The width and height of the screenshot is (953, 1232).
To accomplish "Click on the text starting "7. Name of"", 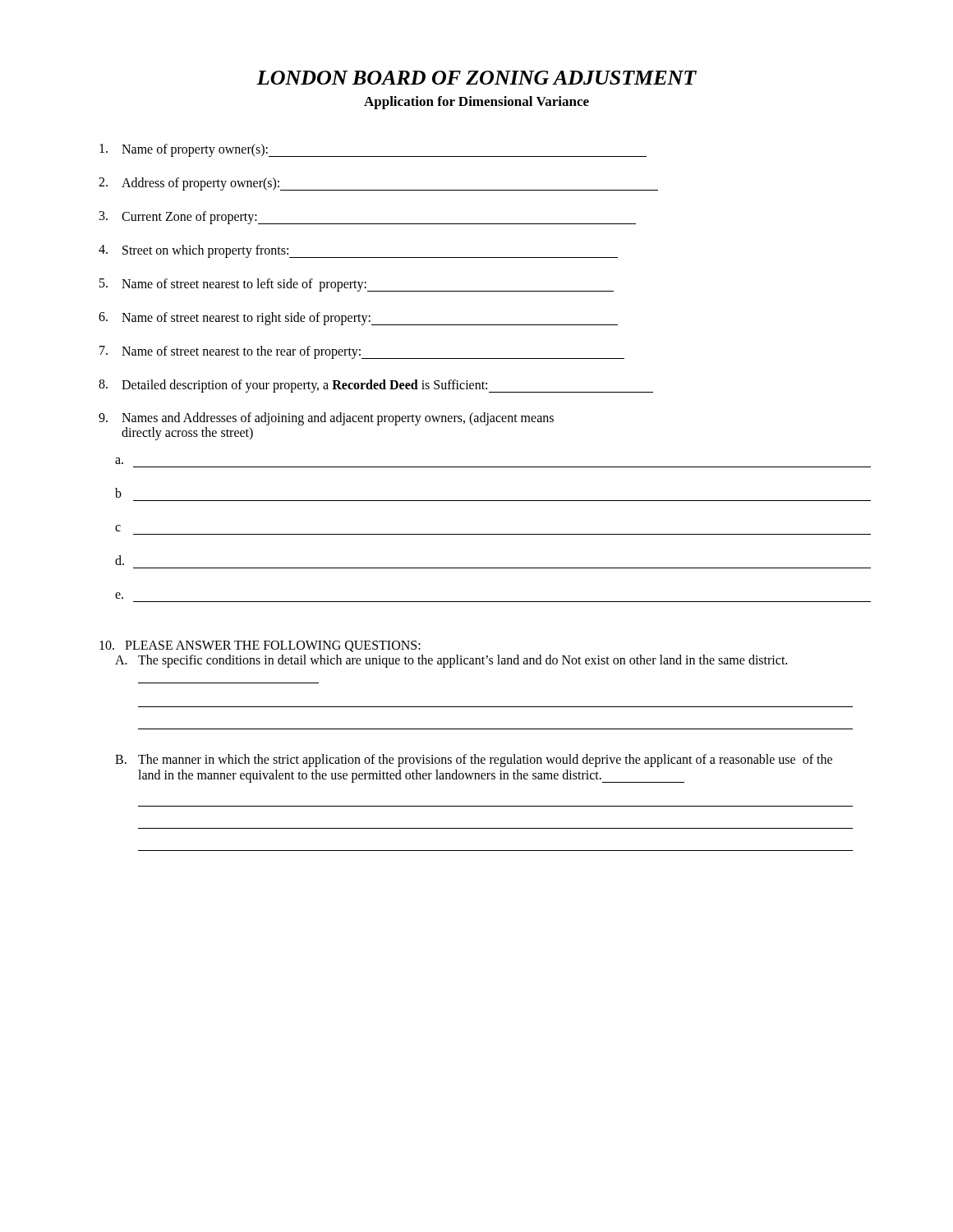I will point(476,351).
